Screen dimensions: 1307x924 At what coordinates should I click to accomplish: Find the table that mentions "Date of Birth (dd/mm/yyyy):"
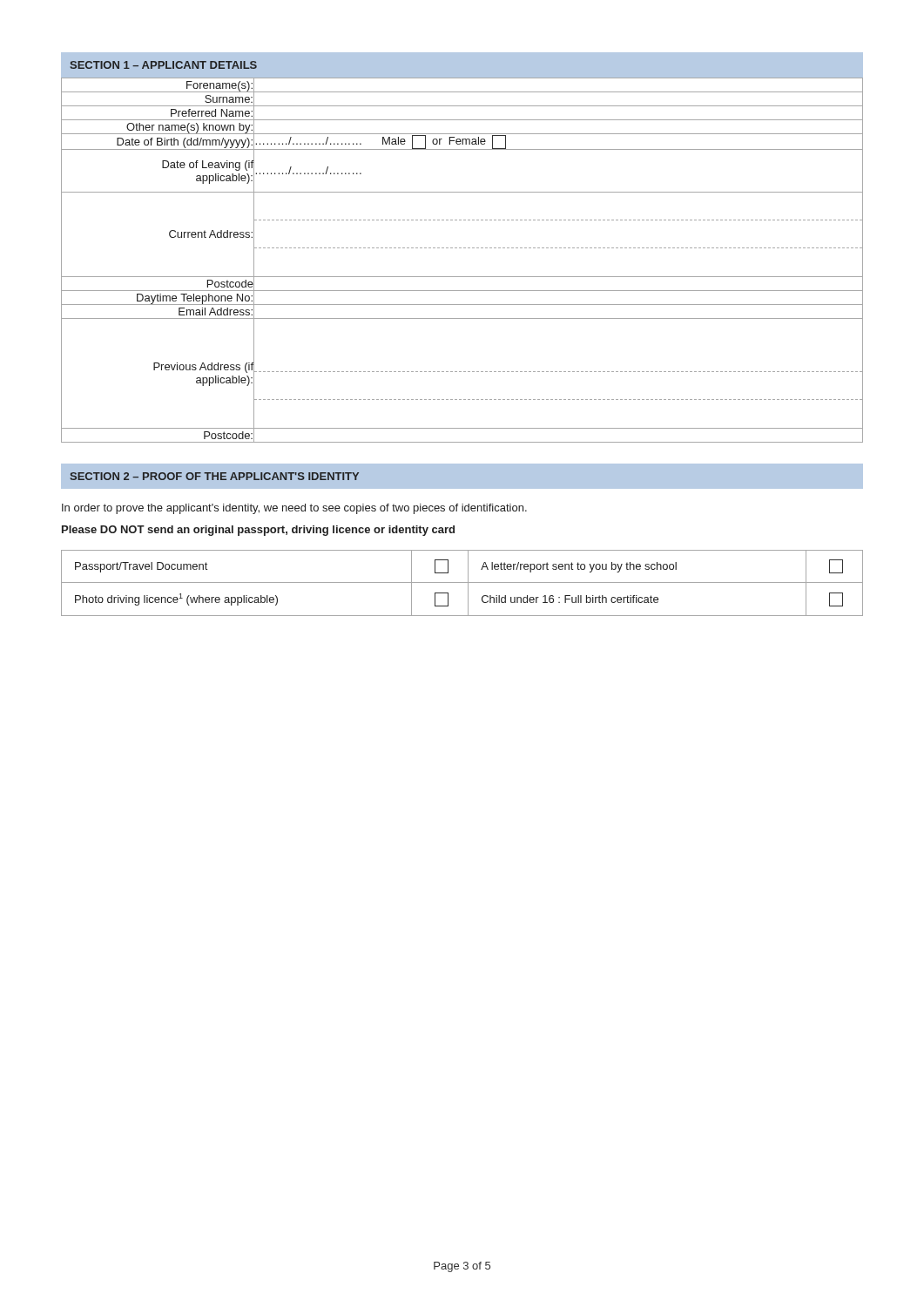pyautogui.click(x=462, y=260)
